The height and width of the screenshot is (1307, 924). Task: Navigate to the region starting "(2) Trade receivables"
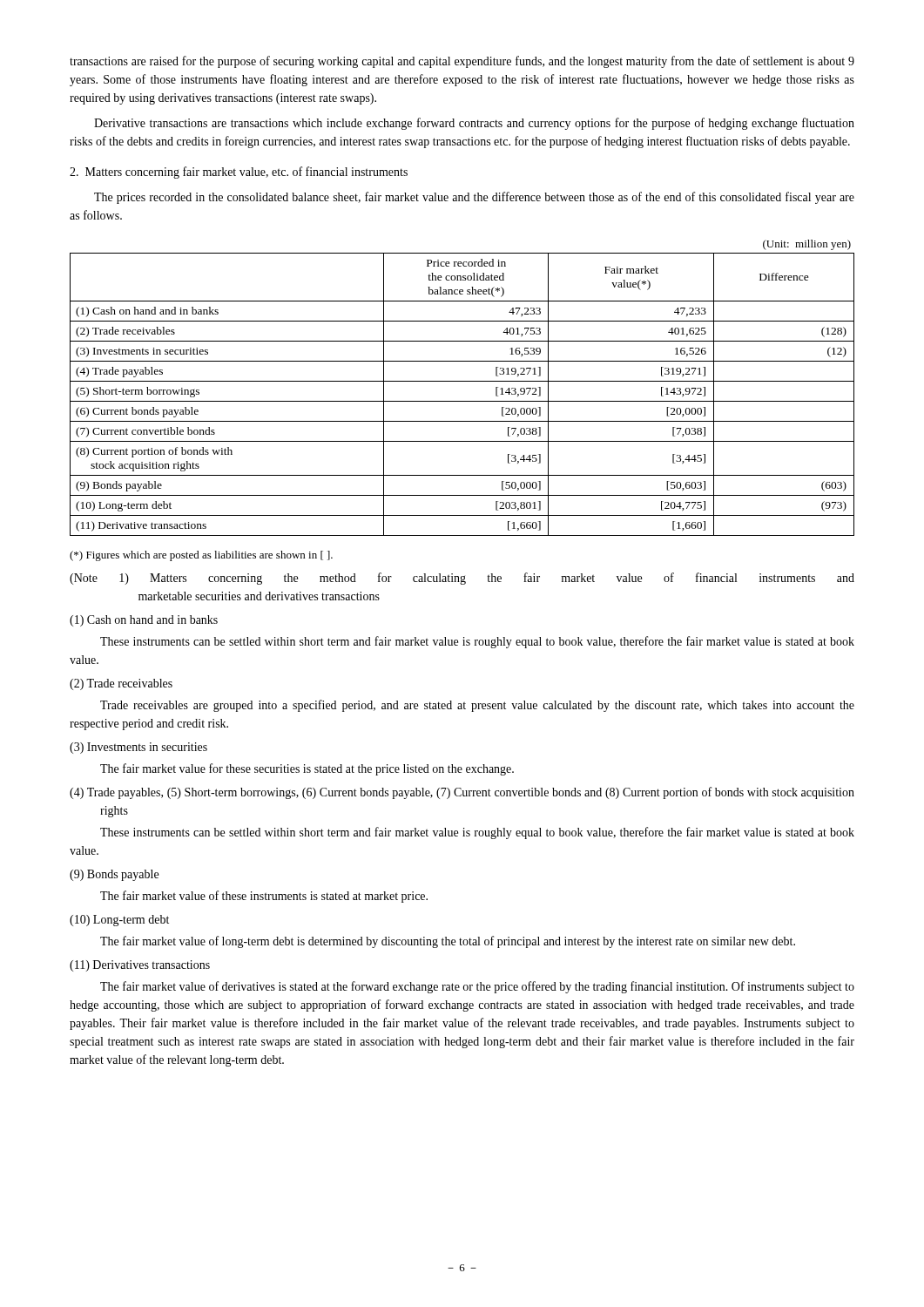pyautogui.click(x=462, y=704)
